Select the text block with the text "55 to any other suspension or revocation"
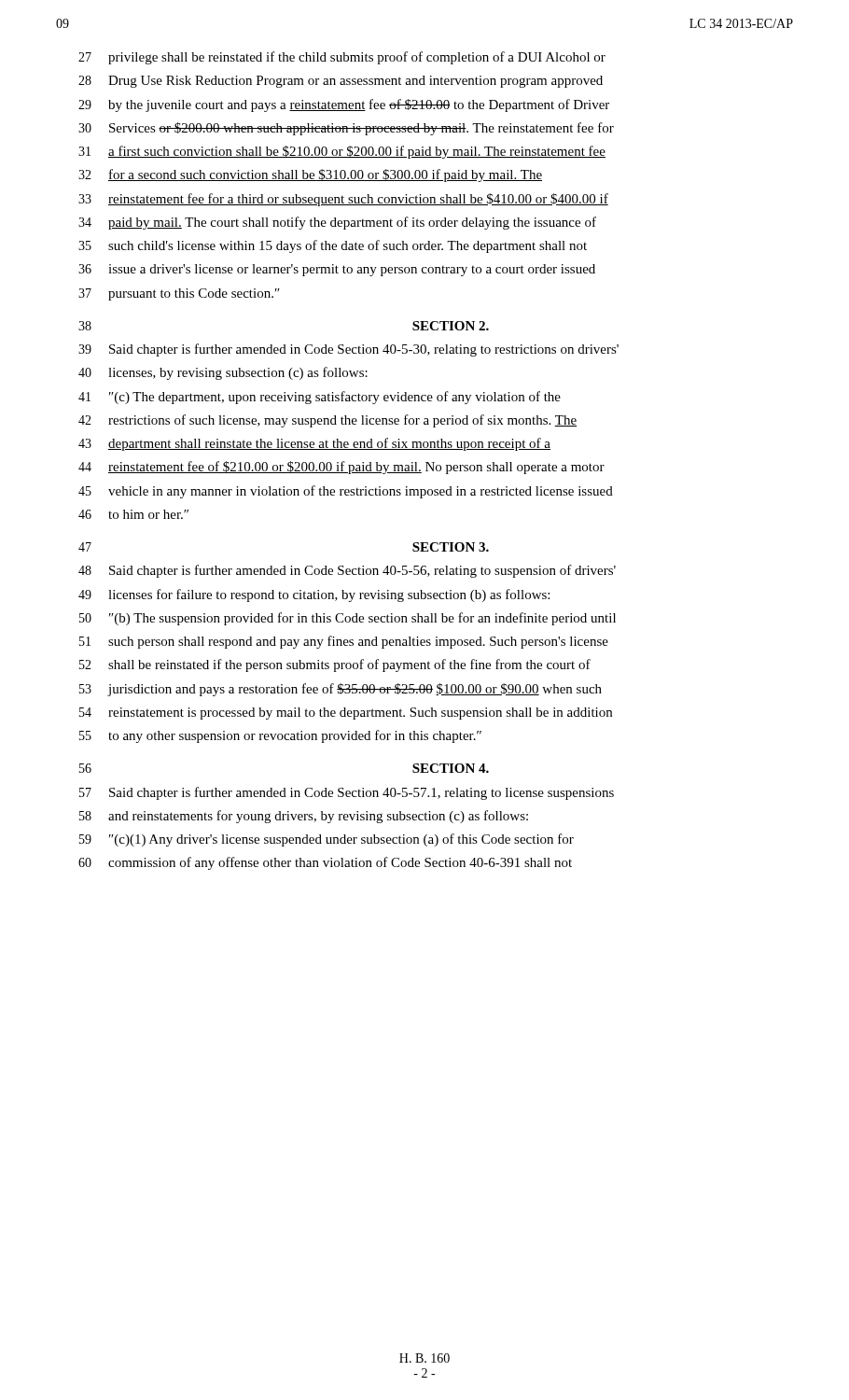The width and height of the screenshot is (849, 1400). click(424, 736)
